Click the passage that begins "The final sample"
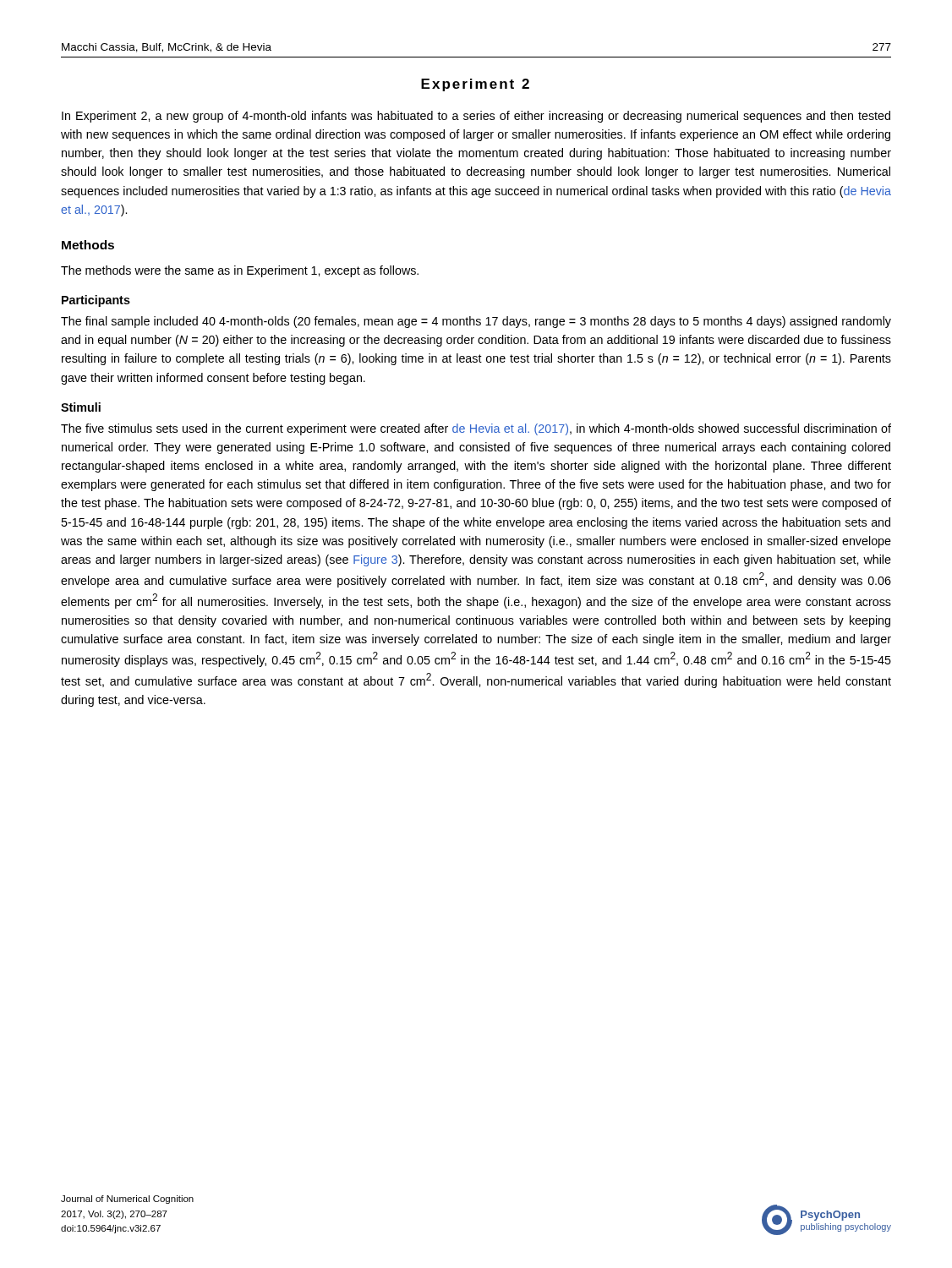Image resolution: width=952 pixels, height=1268 pixels. tap(476, 349)
